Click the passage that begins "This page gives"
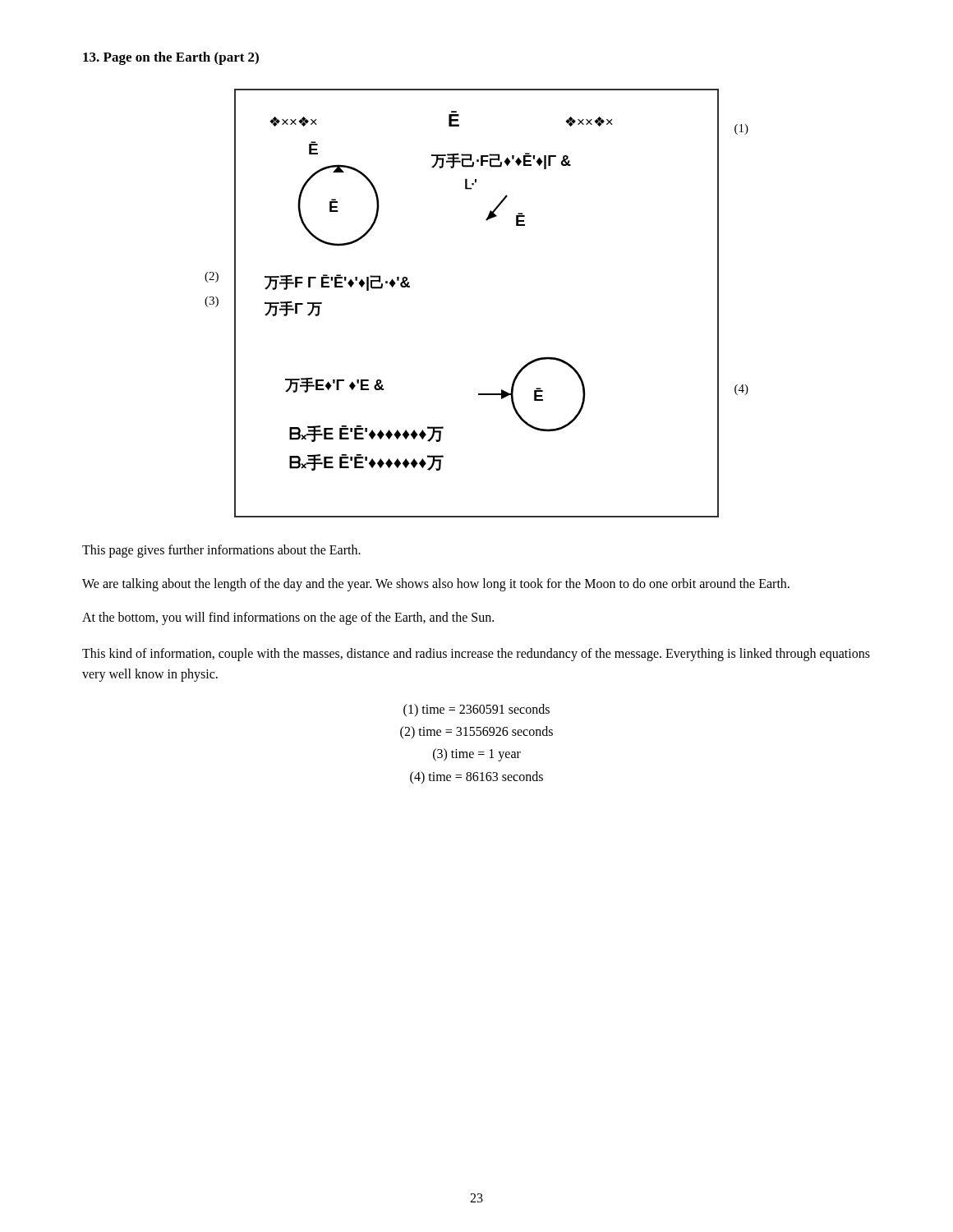Screen dimensions: 1232x953 [222, 550]
